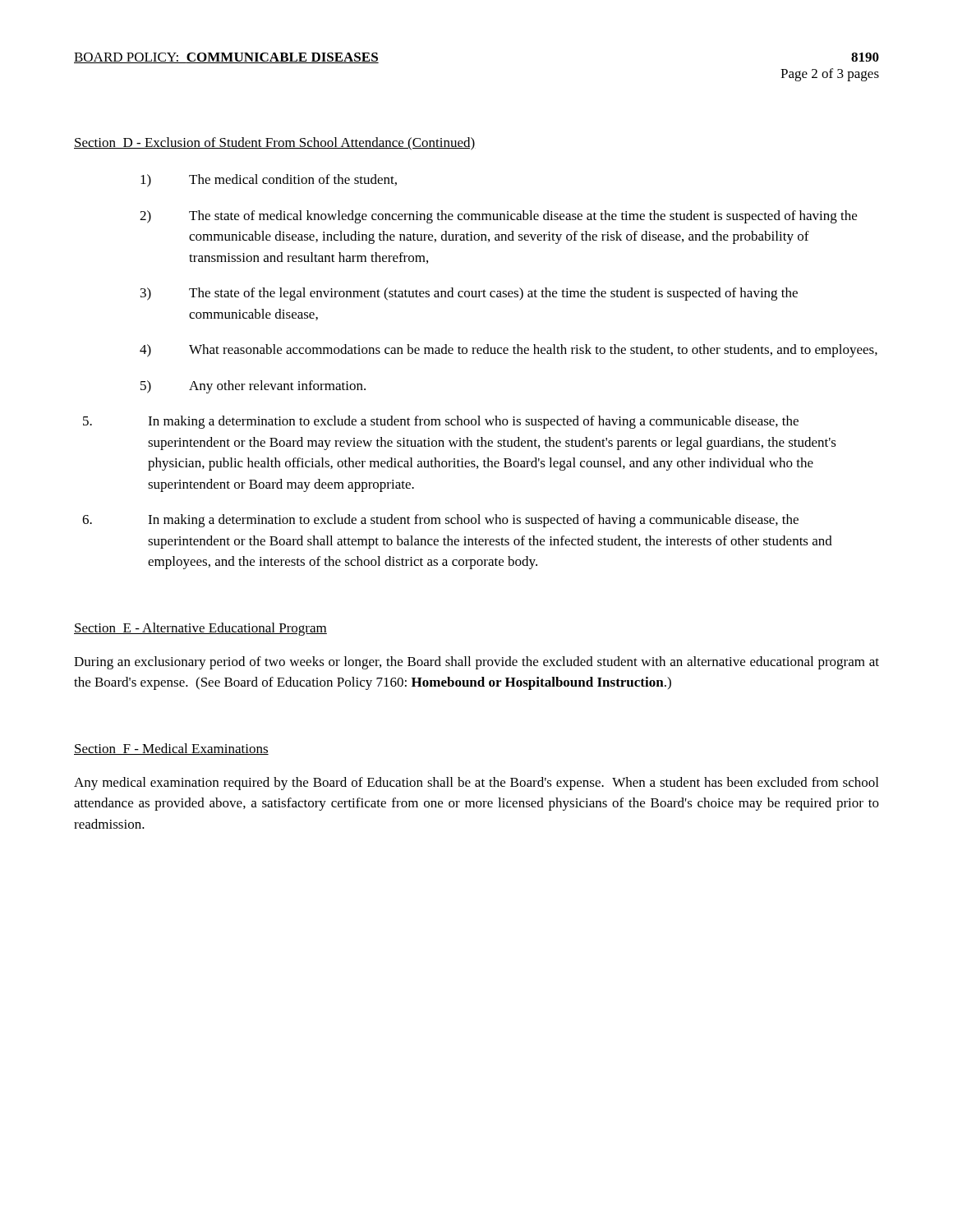Select the section header with the text "Section F - Medical Examinations"
The width and height of the screenshot is (953, 1232).
point(171,748)
